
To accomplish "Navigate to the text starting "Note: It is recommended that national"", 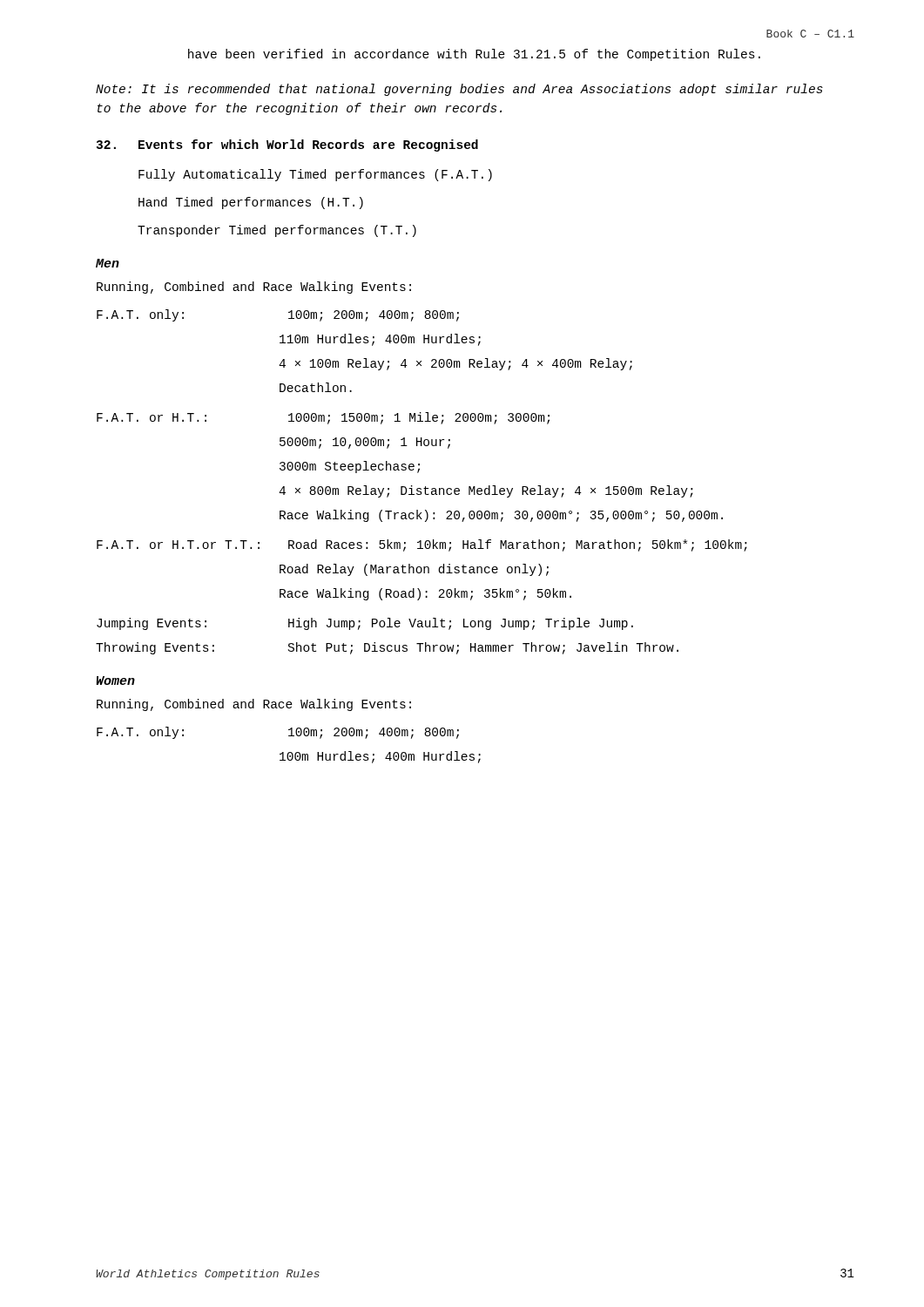I will 460,99.
